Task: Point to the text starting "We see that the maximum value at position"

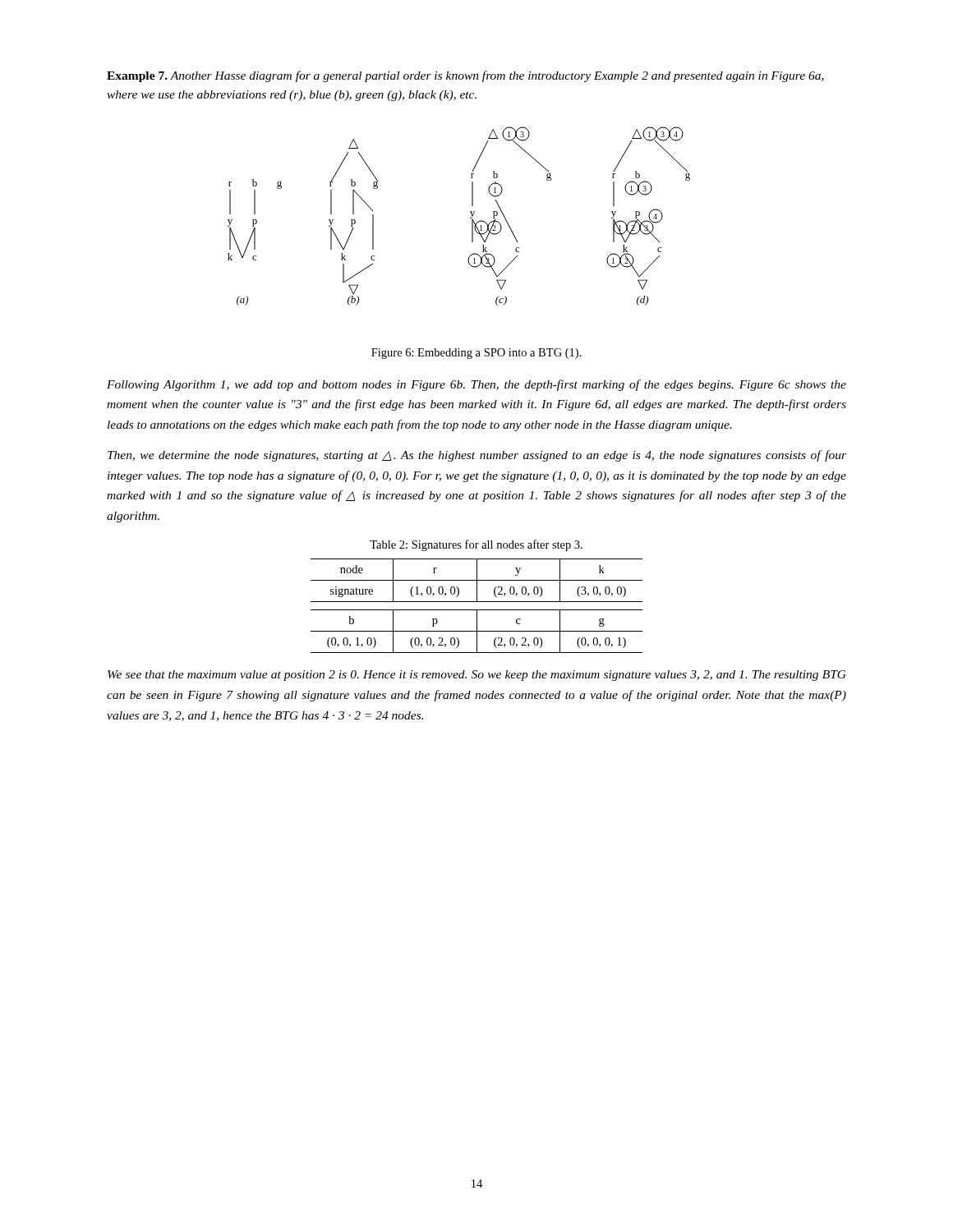Action: [x=476, y=694]
